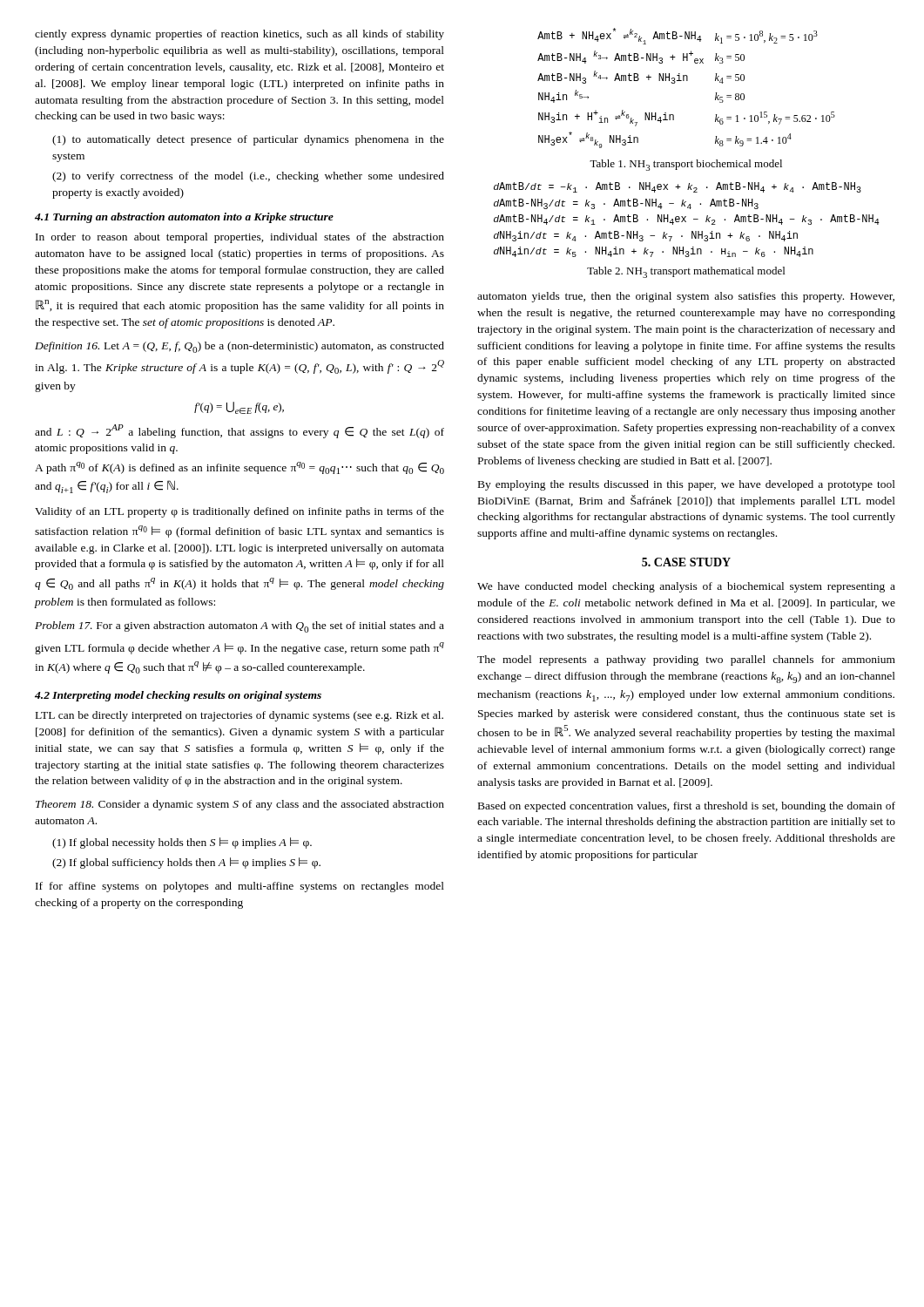Viewport: 924px width, 1307px height.
Task: Find the text starting "By employing the results discussed in"
Action: [x=686, y=508]
